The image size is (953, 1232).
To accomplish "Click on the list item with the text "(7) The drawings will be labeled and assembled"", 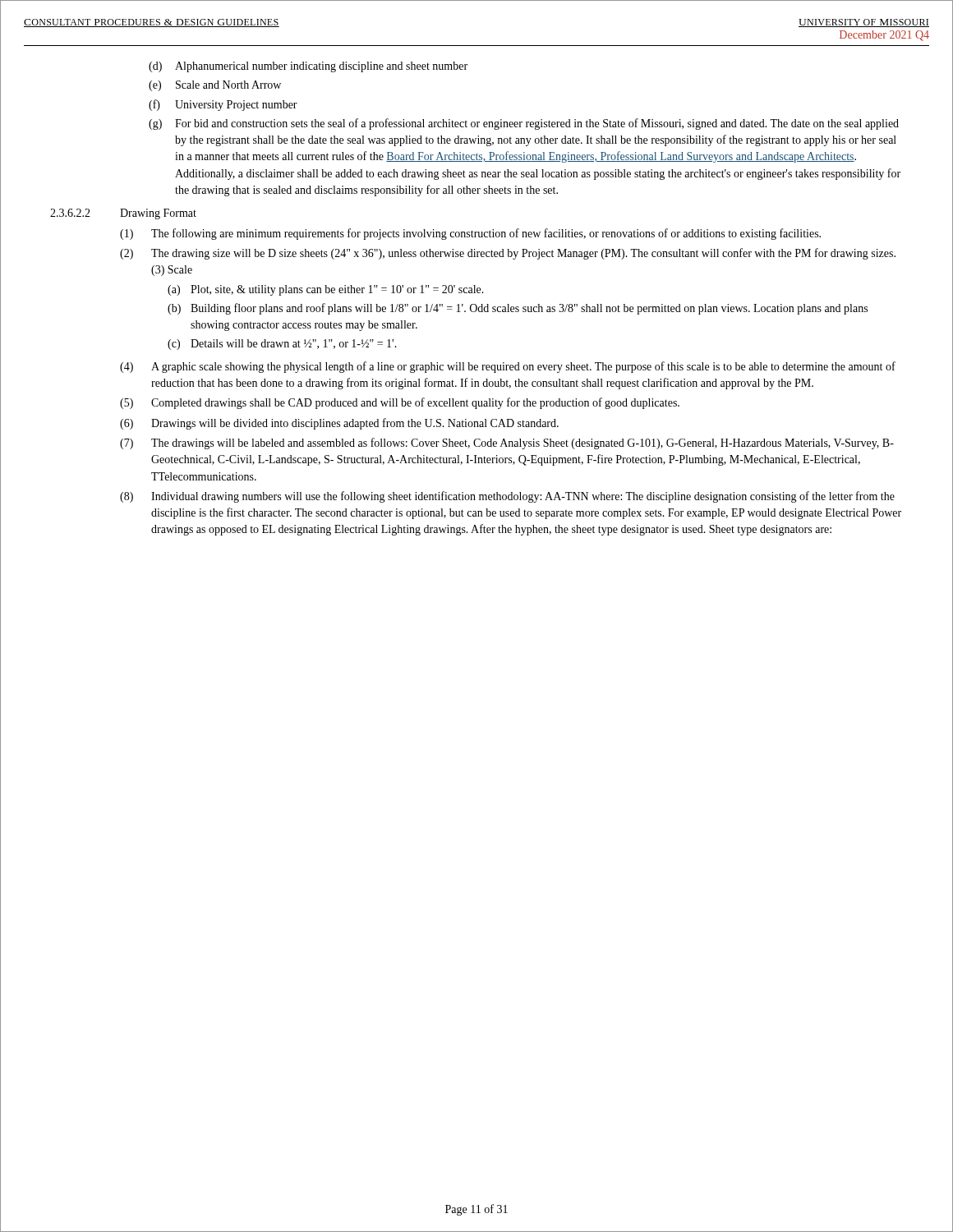I will tap(511, 460).
